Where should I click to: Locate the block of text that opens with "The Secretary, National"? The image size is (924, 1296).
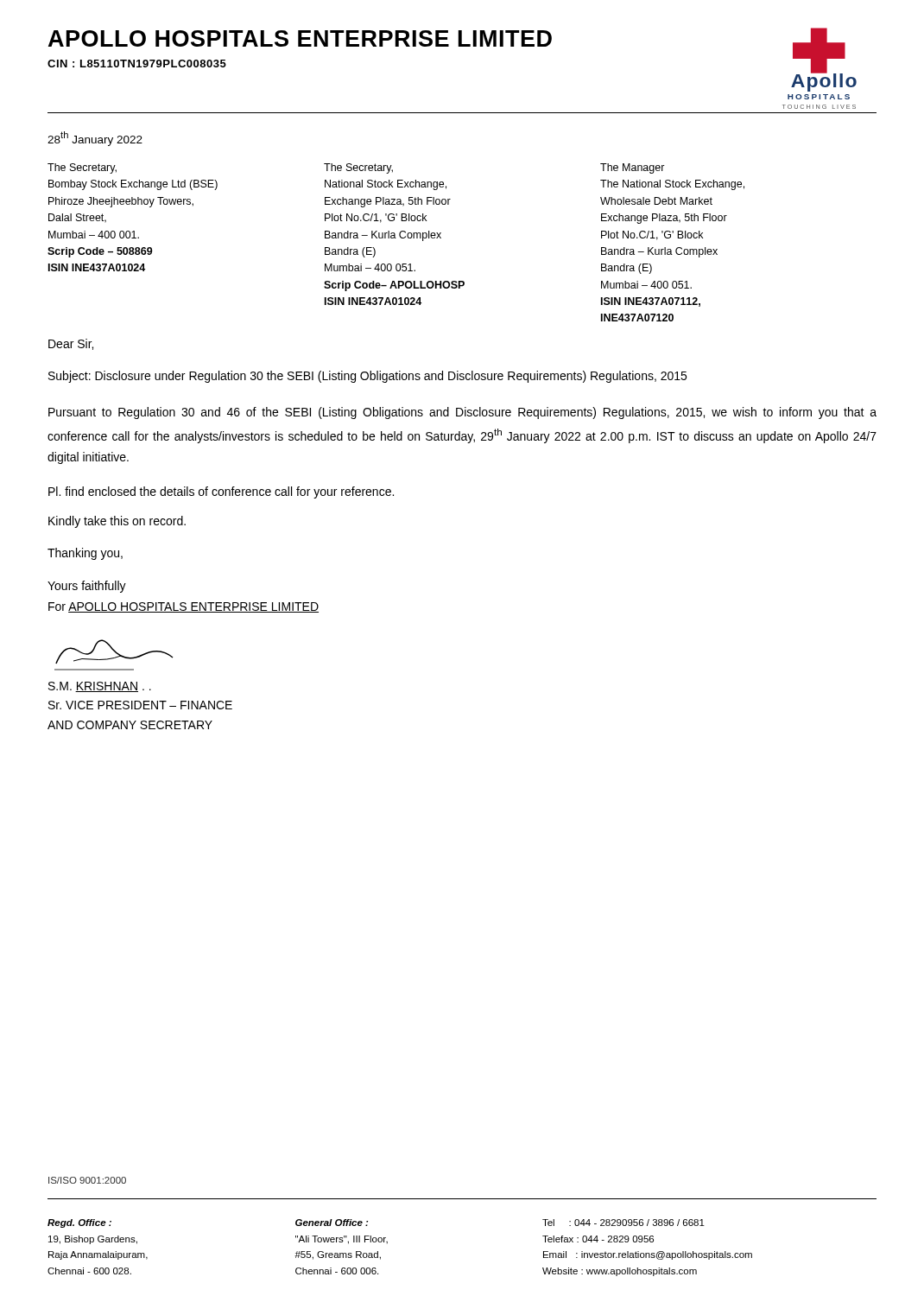pos(394,235)
